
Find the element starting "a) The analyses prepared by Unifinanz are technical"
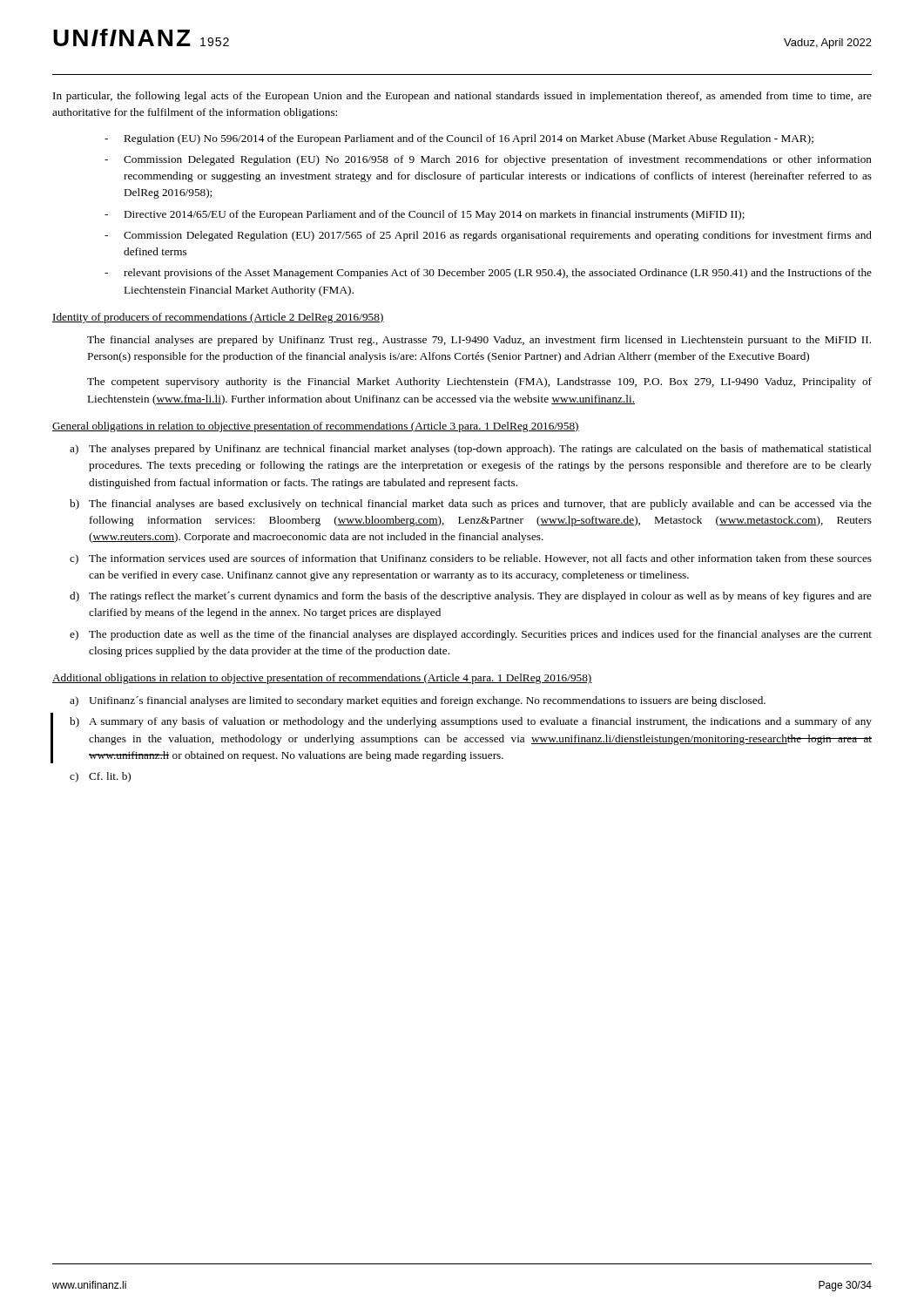pos(471,465)
